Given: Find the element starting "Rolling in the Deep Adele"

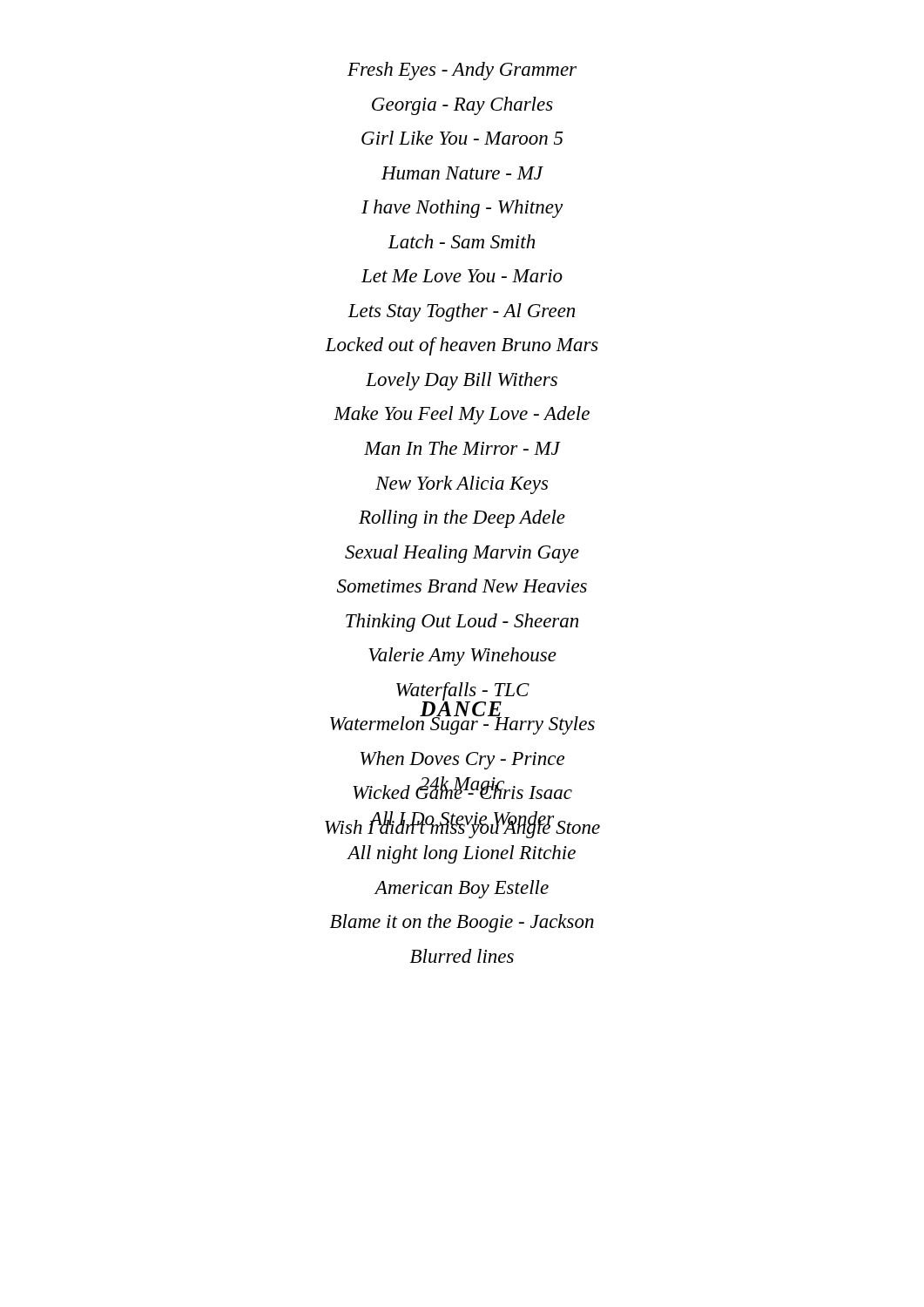Looking at the screenshot, I should pyautogui.click(x=462, y=517).
